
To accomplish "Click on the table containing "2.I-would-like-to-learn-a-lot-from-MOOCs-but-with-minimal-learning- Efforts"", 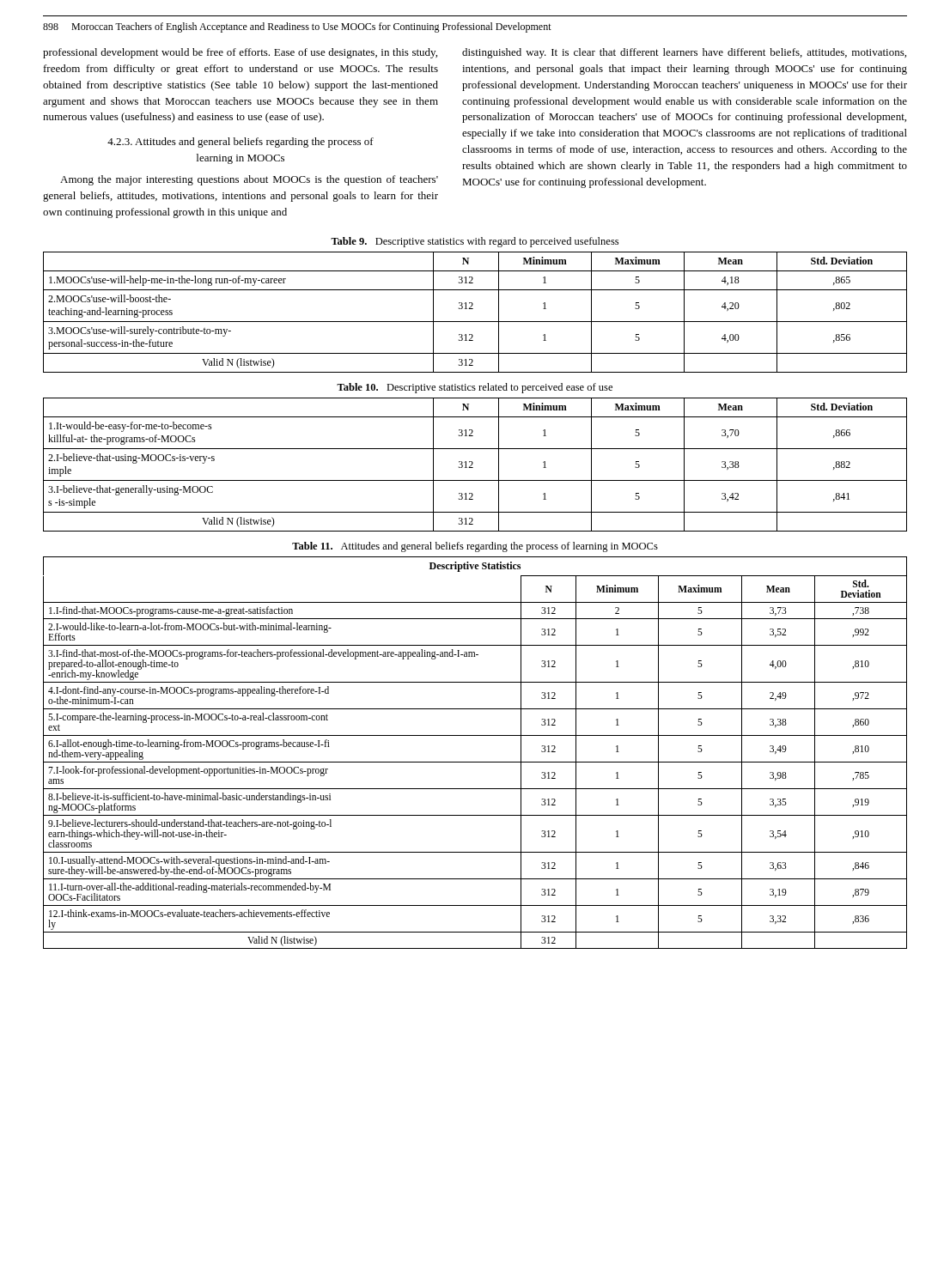I will tap(475, 753).
